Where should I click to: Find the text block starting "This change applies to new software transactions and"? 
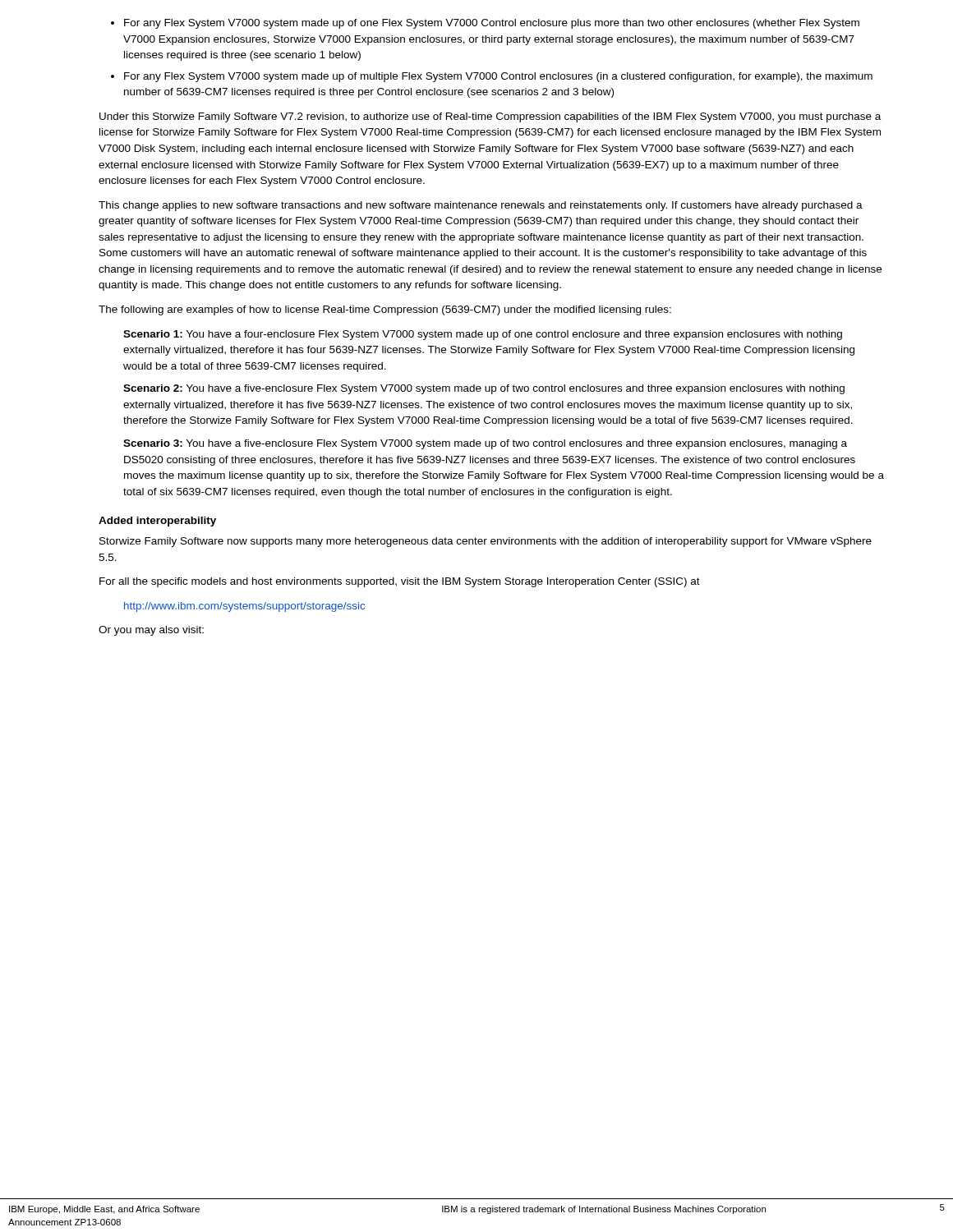coord(493,245)
